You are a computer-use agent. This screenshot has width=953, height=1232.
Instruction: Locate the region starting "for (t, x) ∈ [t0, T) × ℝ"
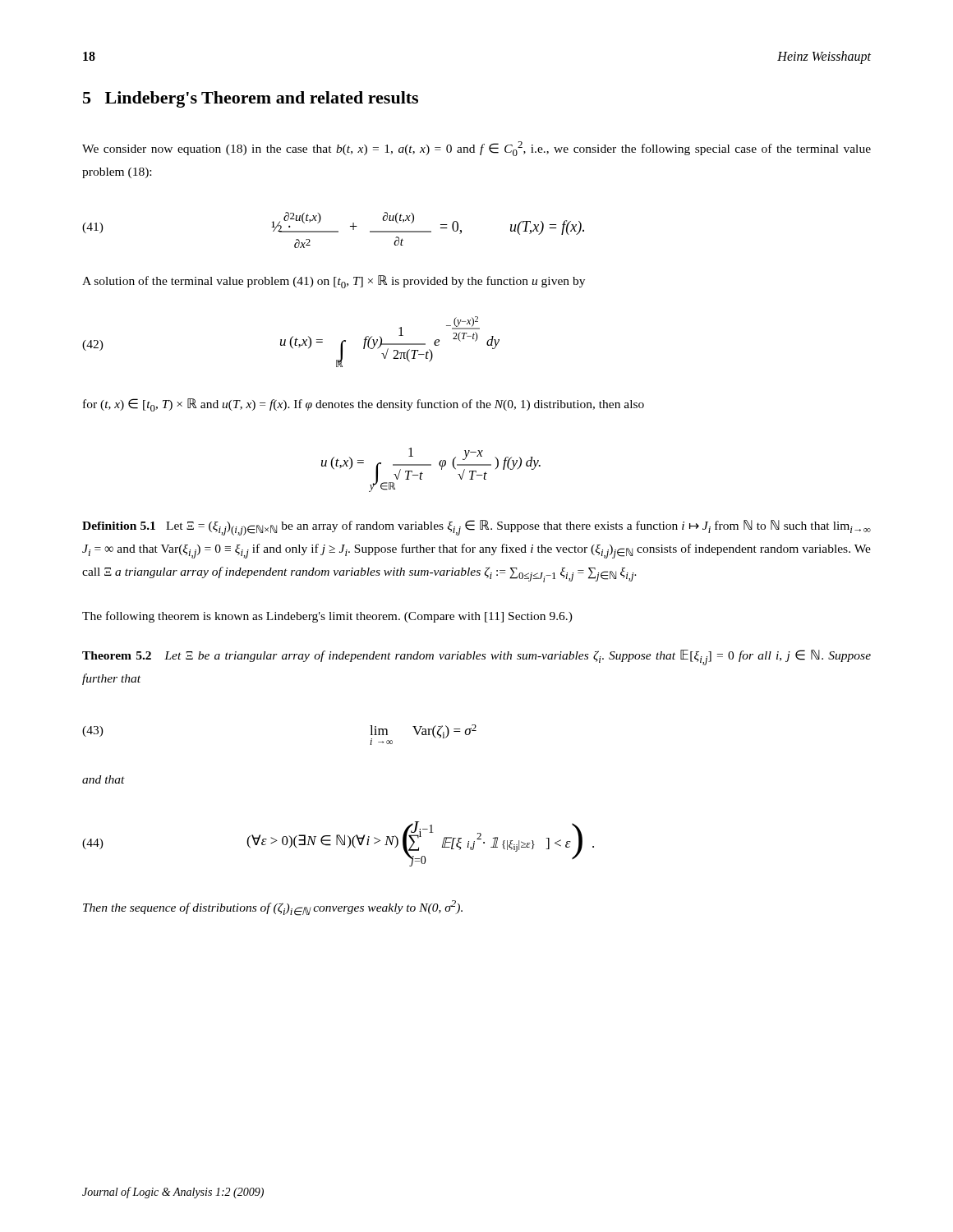coord(363,406)
